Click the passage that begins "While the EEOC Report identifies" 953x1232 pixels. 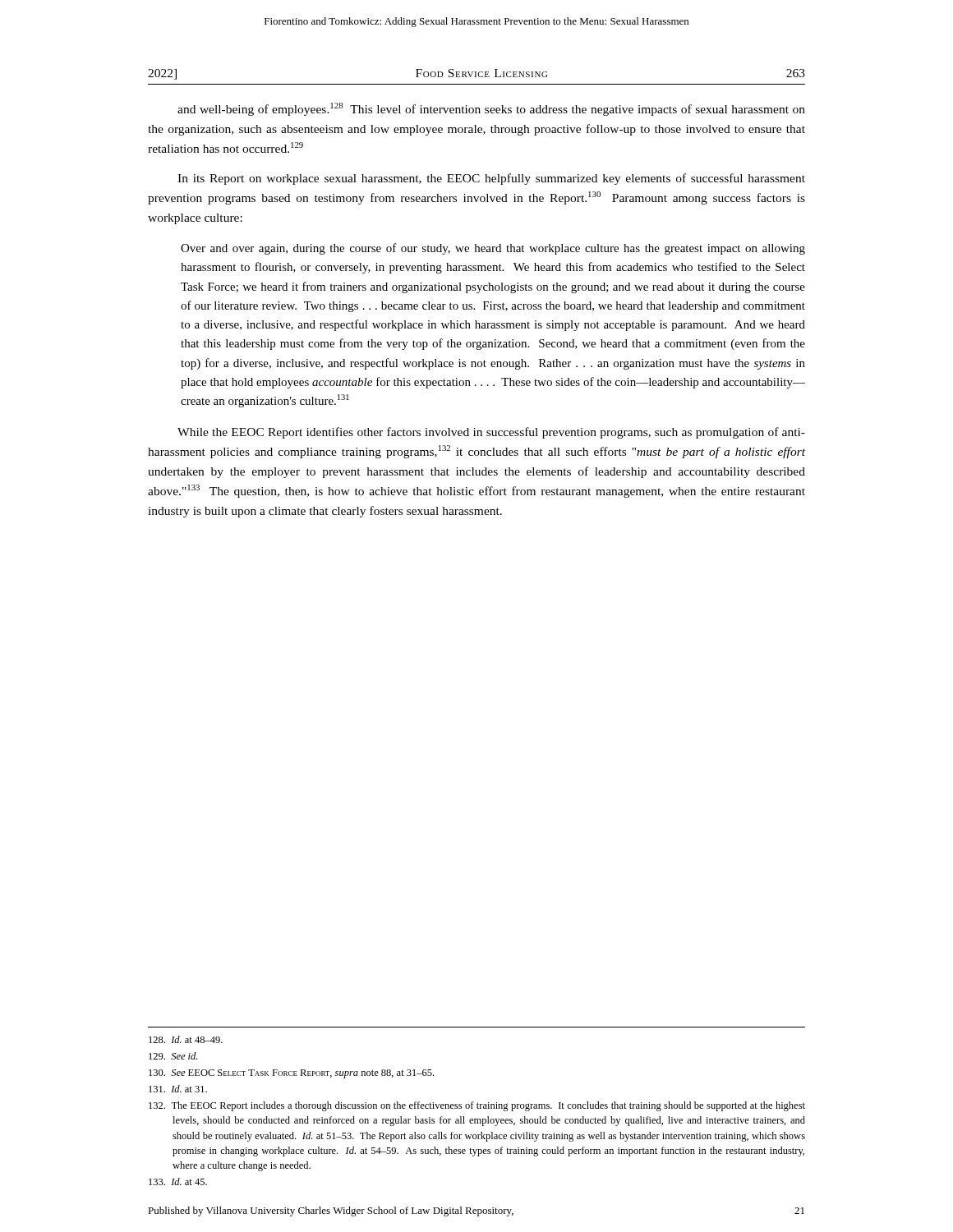click(x=476, y=471)
